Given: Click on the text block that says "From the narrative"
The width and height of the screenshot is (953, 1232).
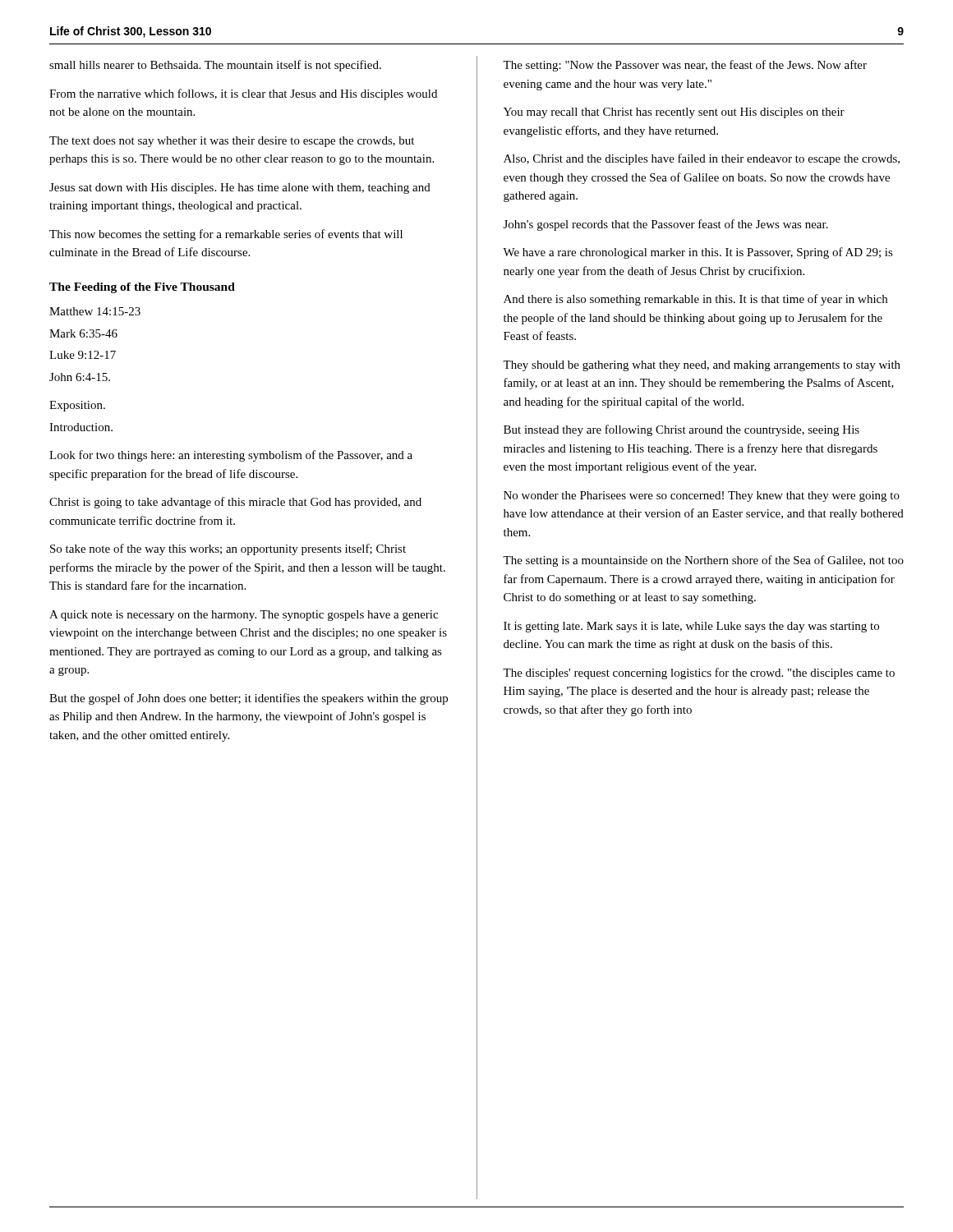Looking at the screenshot, I should click(243, 102).
